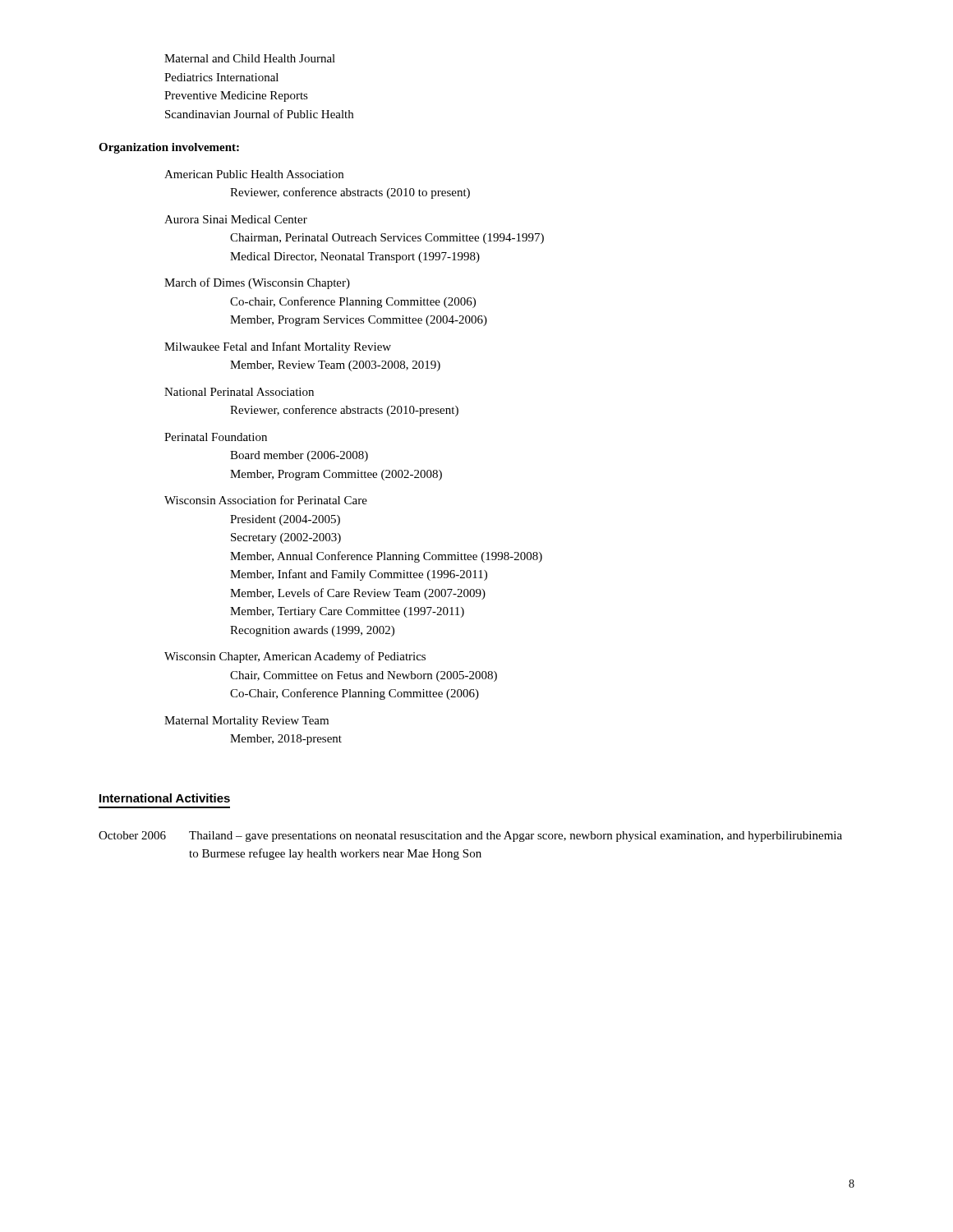
Task: Find the block on this page that starts "American Public Health Association Reviewer, conference"
Action: coord(254,174)
